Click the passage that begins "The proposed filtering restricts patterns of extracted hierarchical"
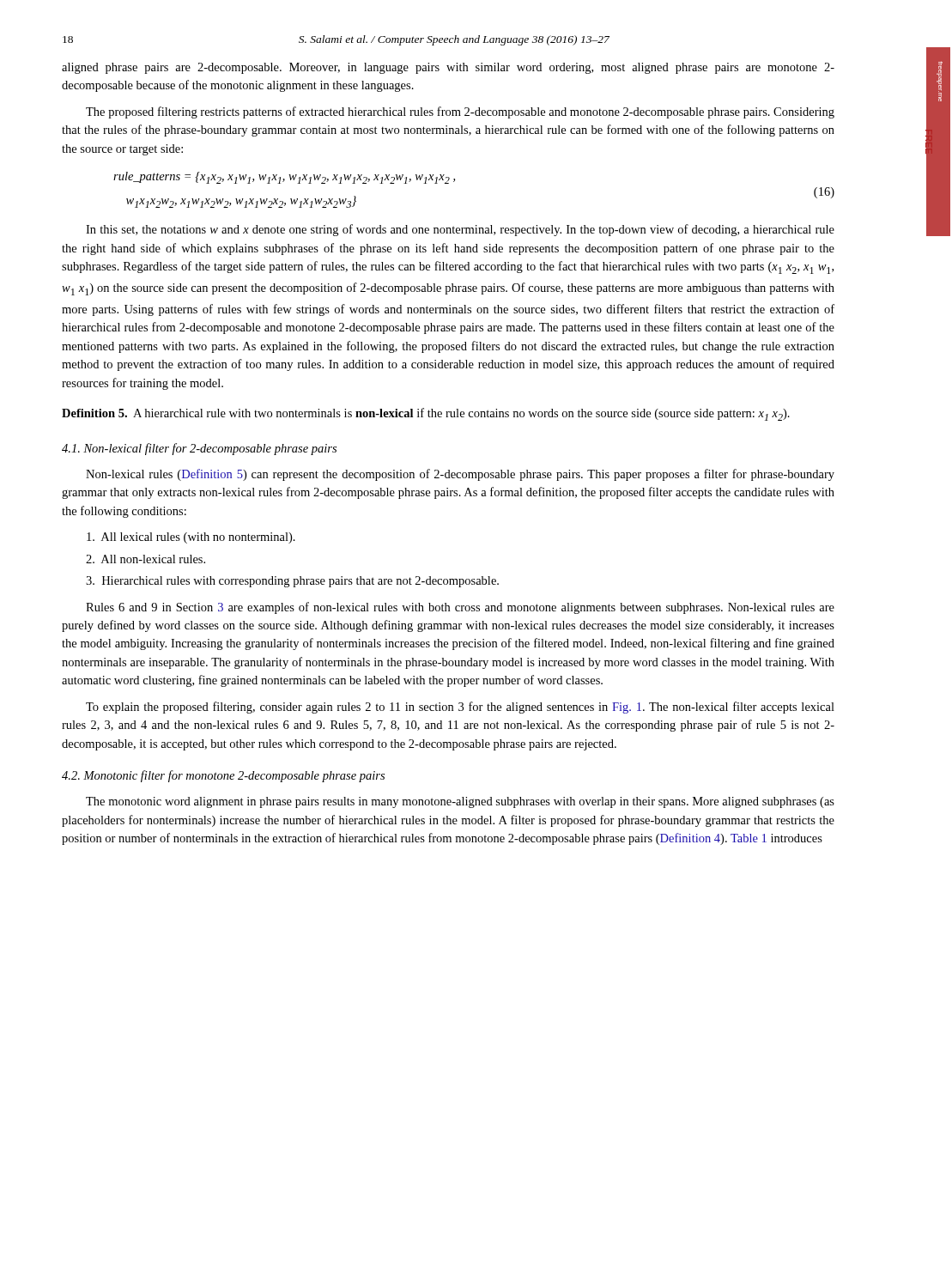This screenshot has height=1288, width=952. 448,130
